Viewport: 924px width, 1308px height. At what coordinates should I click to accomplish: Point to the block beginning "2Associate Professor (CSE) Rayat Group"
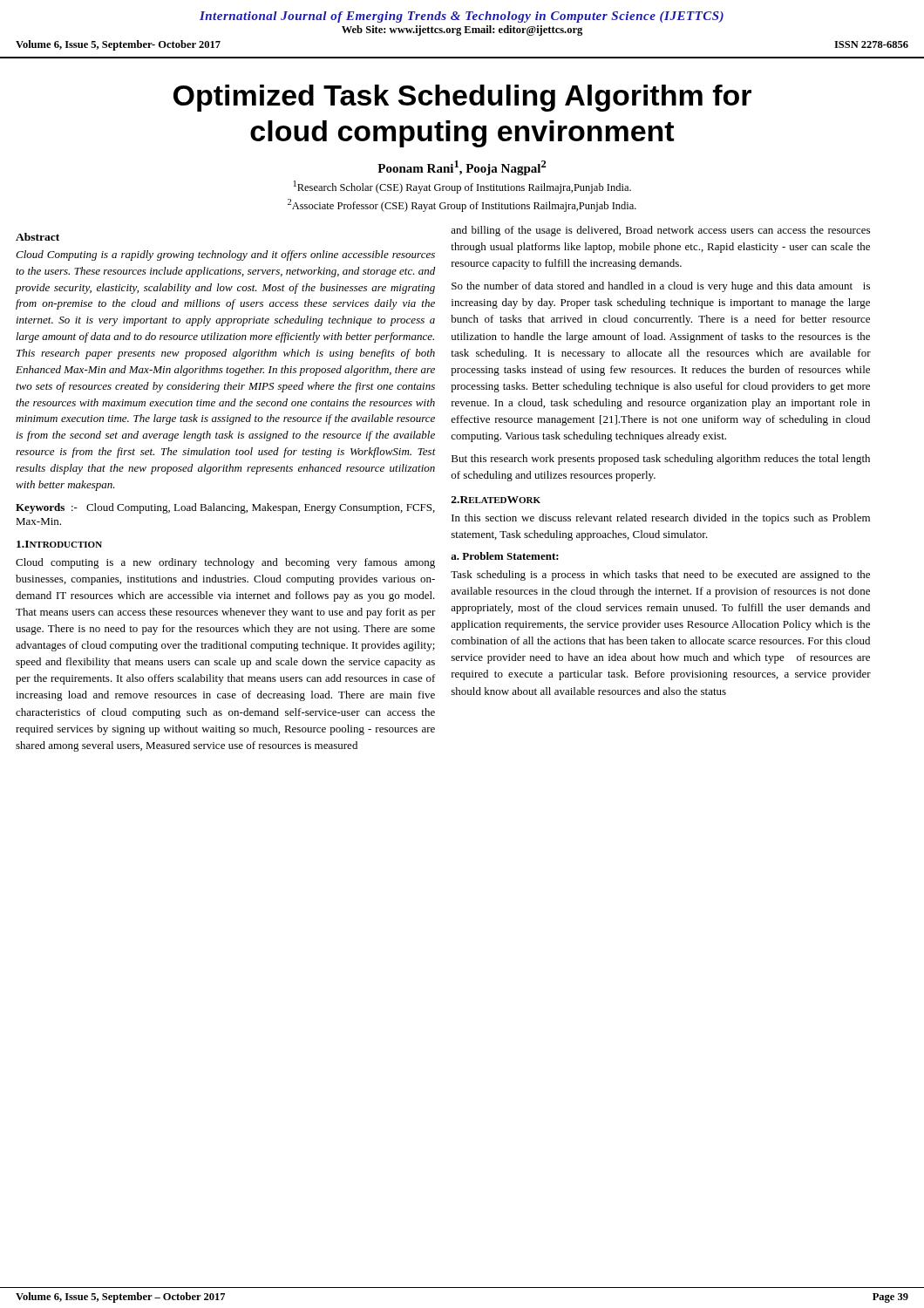click(462, 204)
